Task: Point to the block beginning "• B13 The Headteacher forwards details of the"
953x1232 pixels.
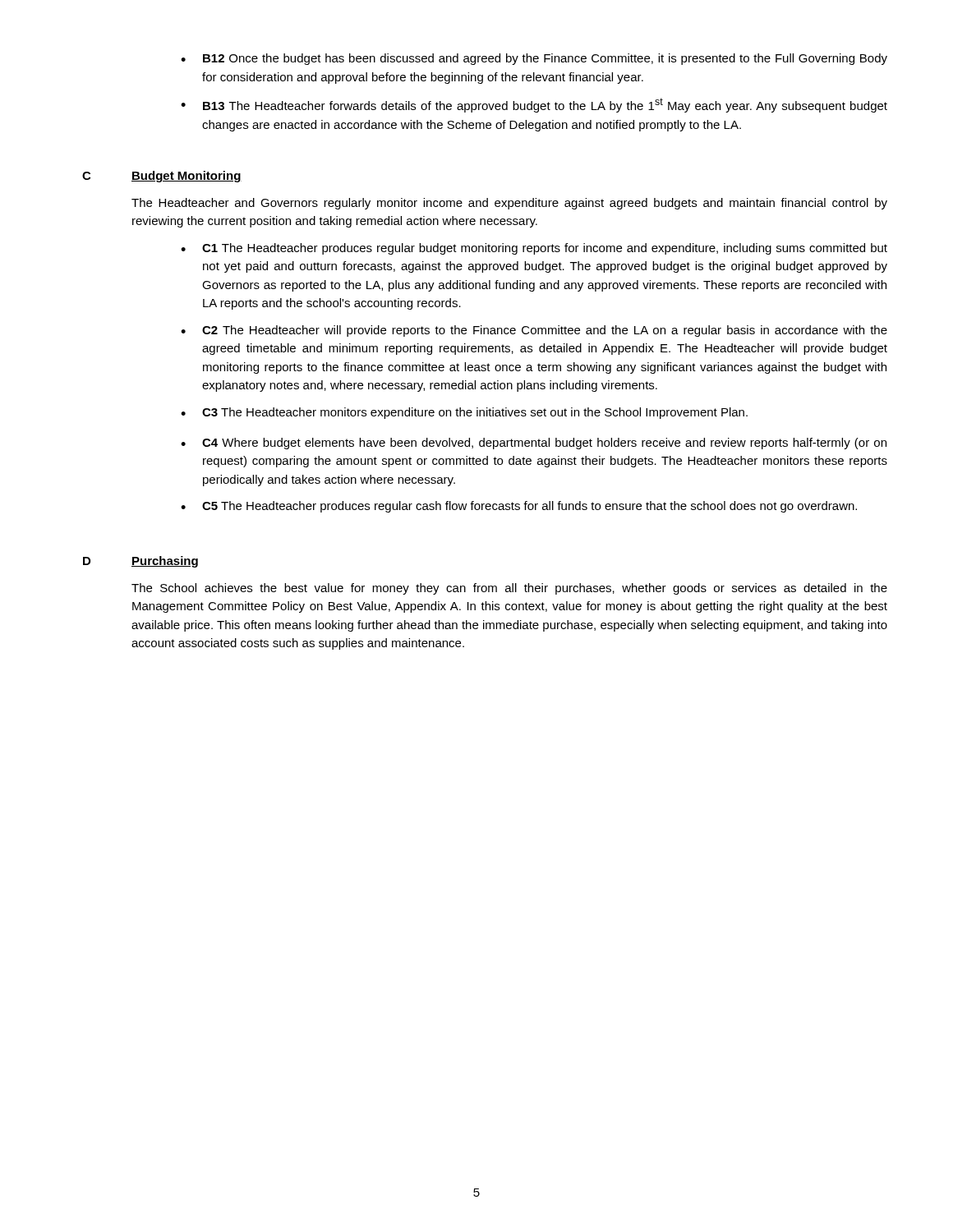Action: (534, 114)
